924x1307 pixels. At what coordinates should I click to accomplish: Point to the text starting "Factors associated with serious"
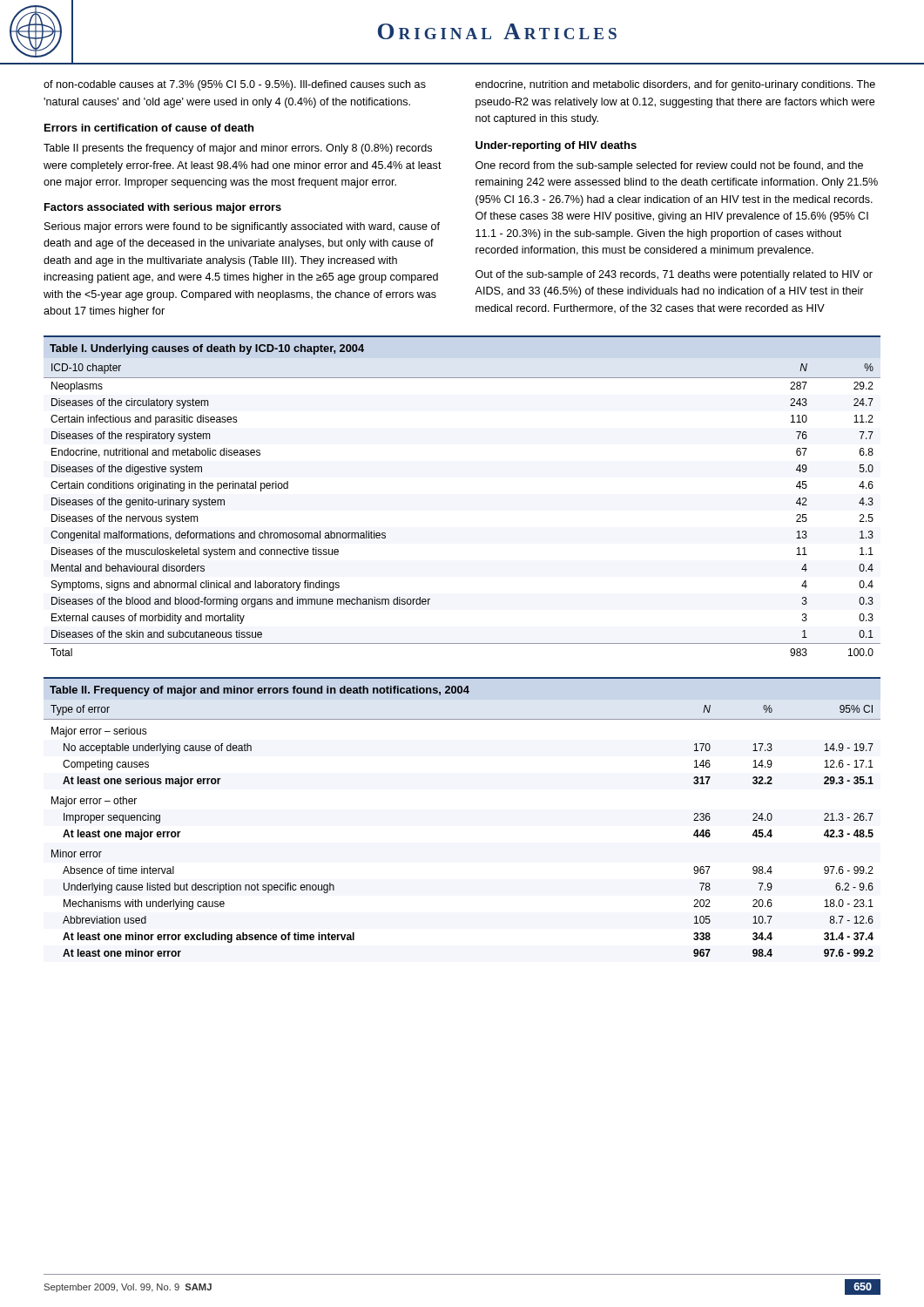pyautogui.click(x=162, y=207)
